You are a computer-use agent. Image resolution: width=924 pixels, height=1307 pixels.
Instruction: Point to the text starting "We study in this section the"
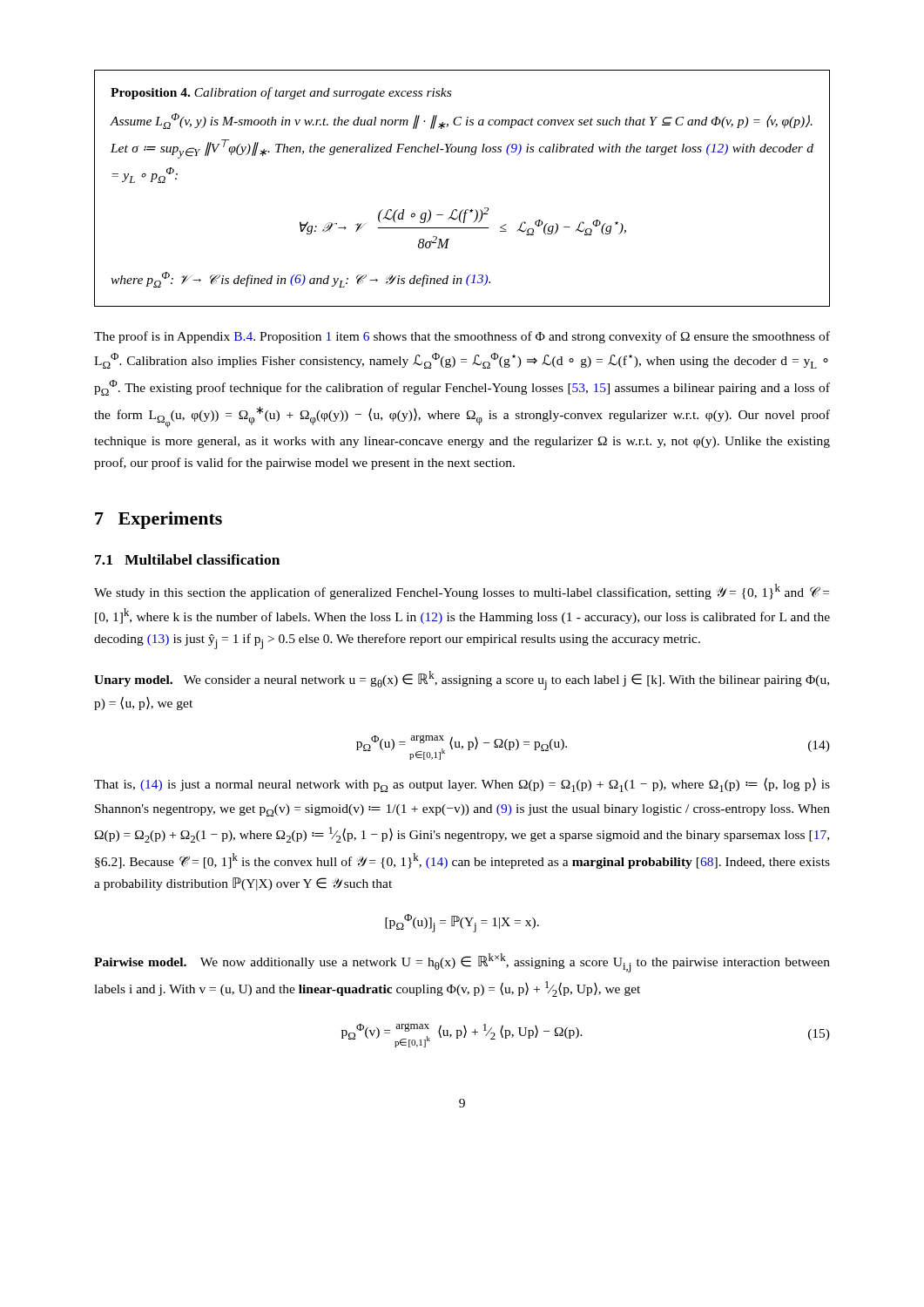[462, 615]
